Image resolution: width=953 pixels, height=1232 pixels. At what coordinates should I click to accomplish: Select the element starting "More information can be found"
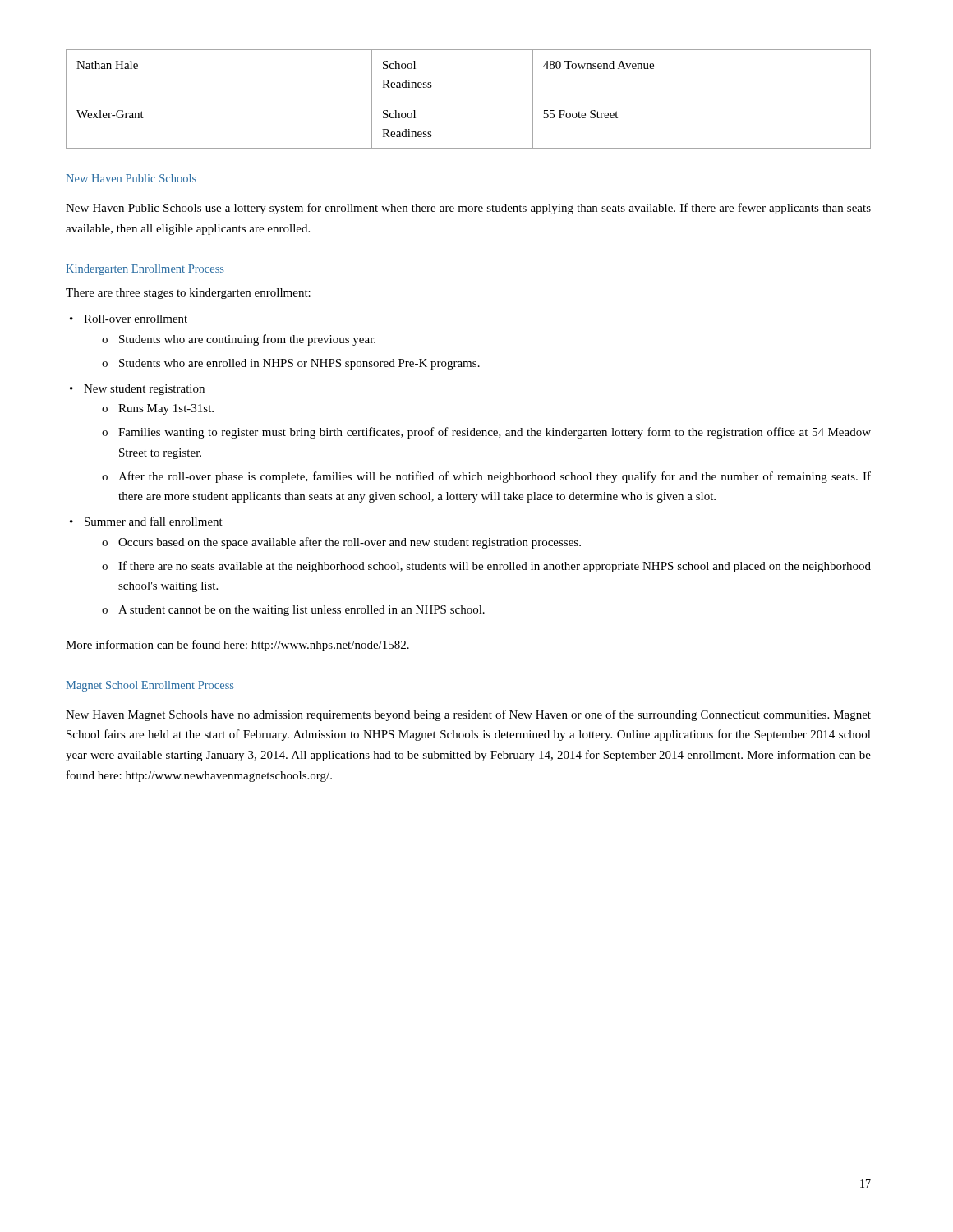[x=237, y=646]
